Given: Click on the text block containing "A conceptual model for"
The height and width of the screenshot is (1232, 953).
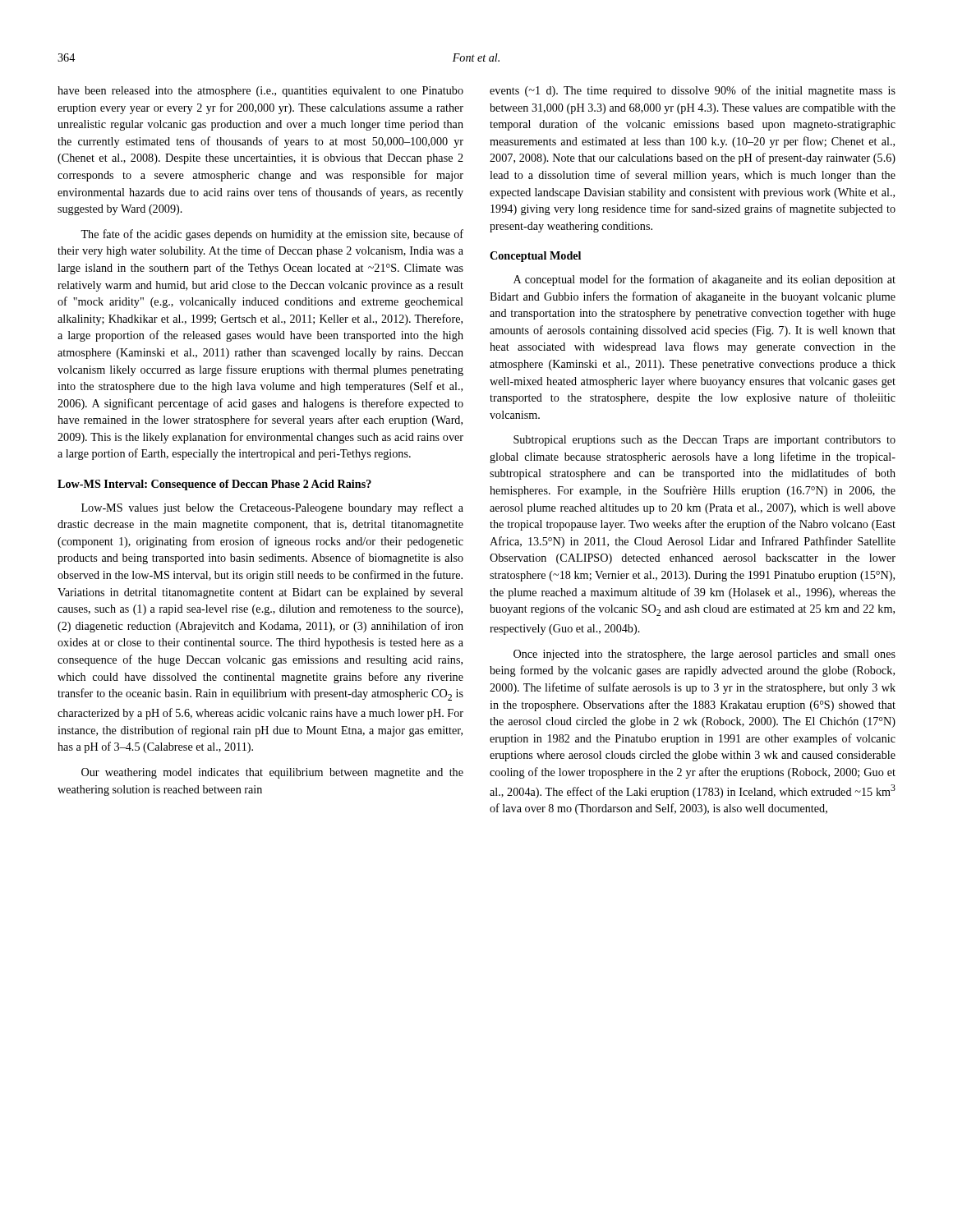Looking at the screenshot, I should click(693, 347).
